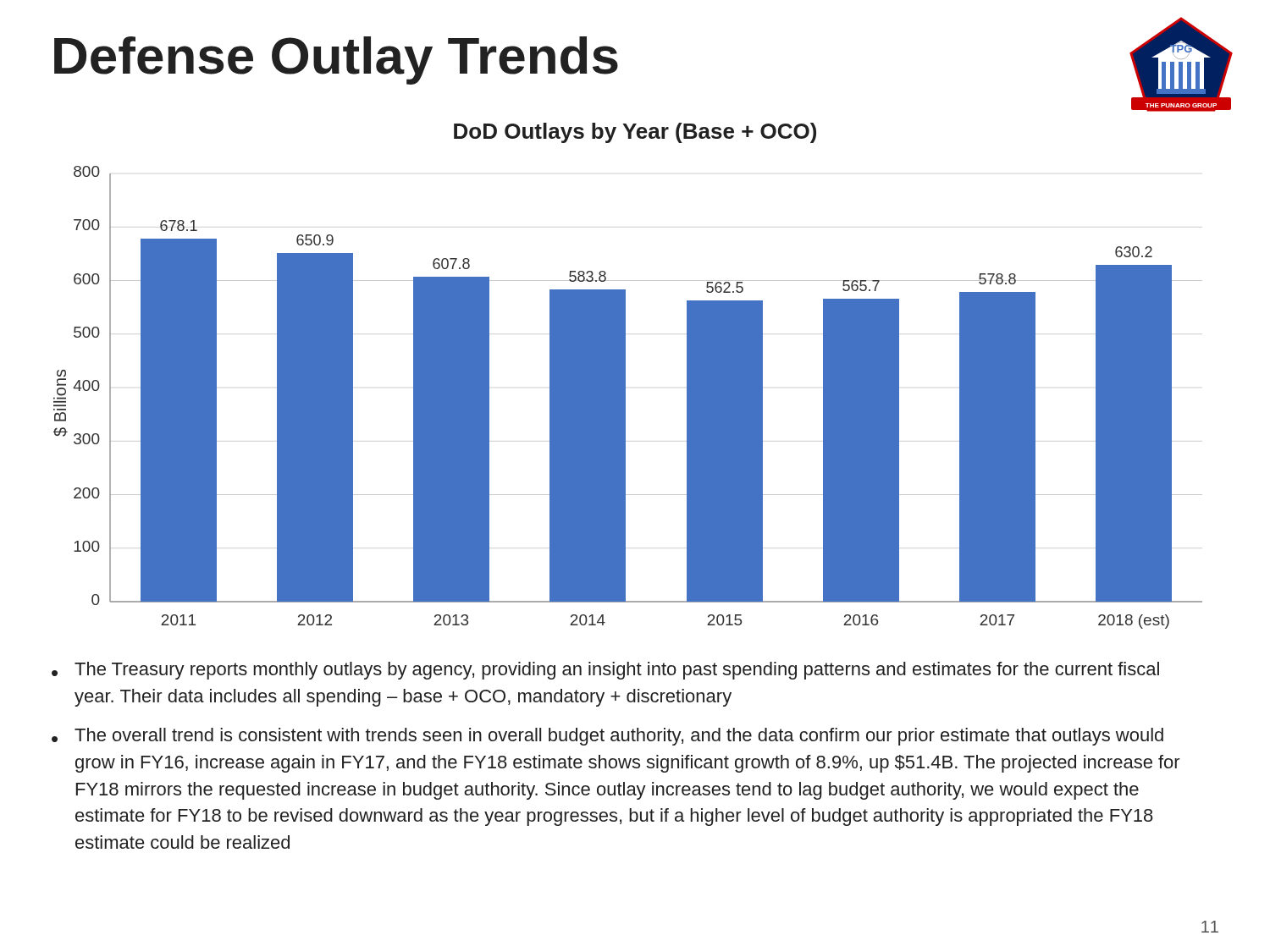
Task: Locate the title that reads "Defense Outlay Trends"
Action: pos(335,55)
